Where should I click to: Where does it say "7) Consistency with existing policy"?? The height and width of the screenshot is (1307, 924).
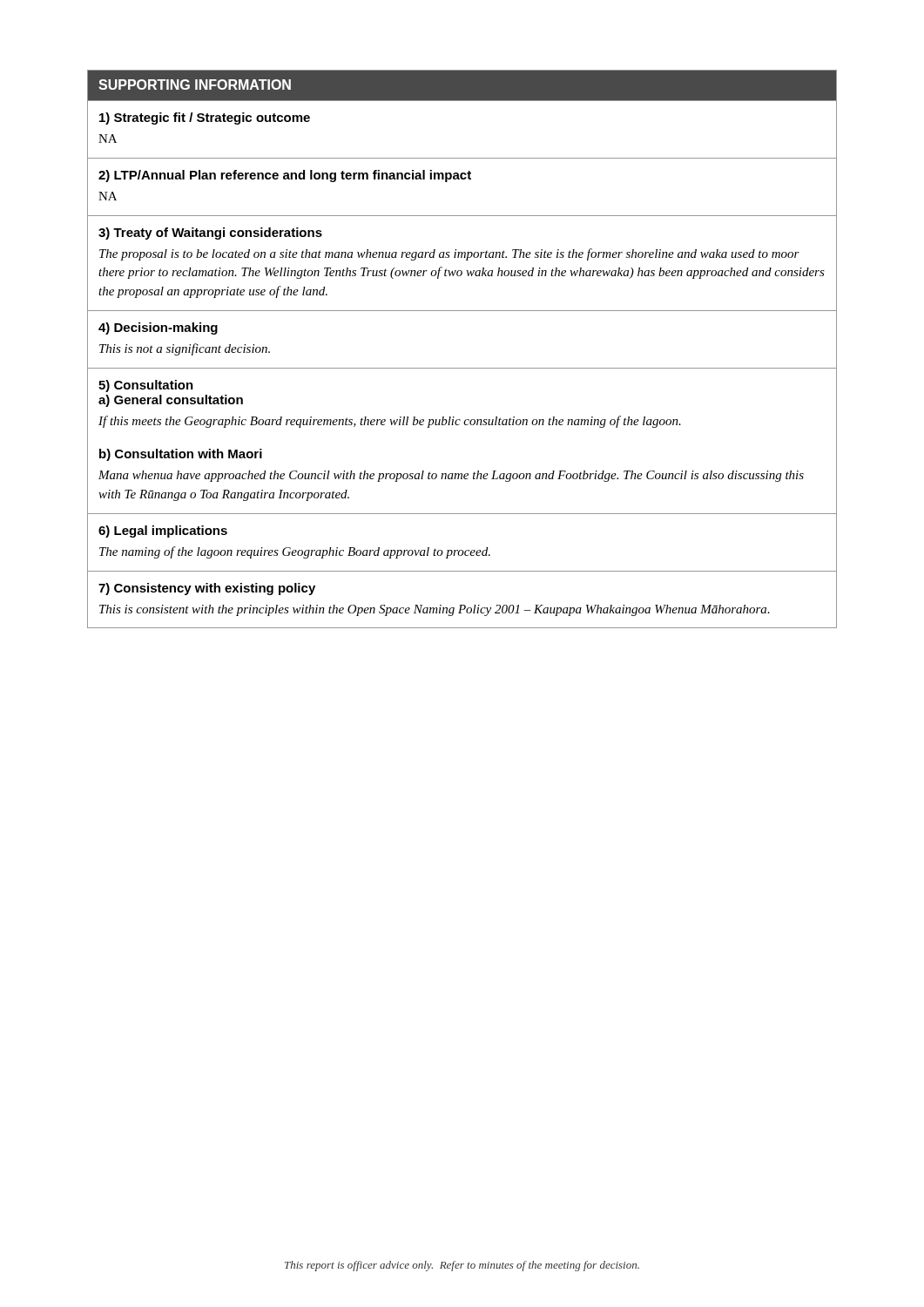(207, 587)
